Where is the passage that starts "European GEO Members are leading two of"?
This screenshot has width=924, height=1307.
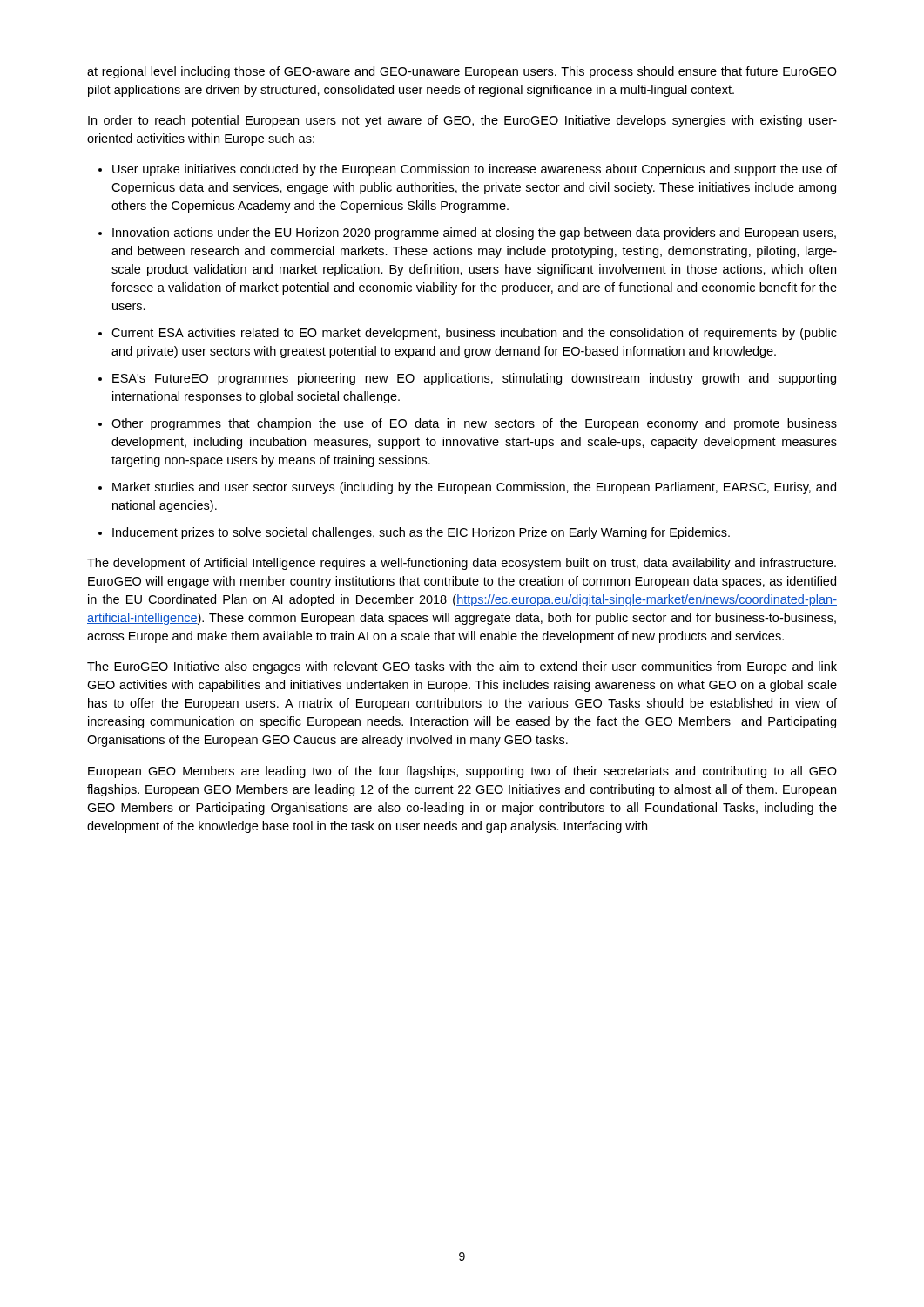coord(462,798)
